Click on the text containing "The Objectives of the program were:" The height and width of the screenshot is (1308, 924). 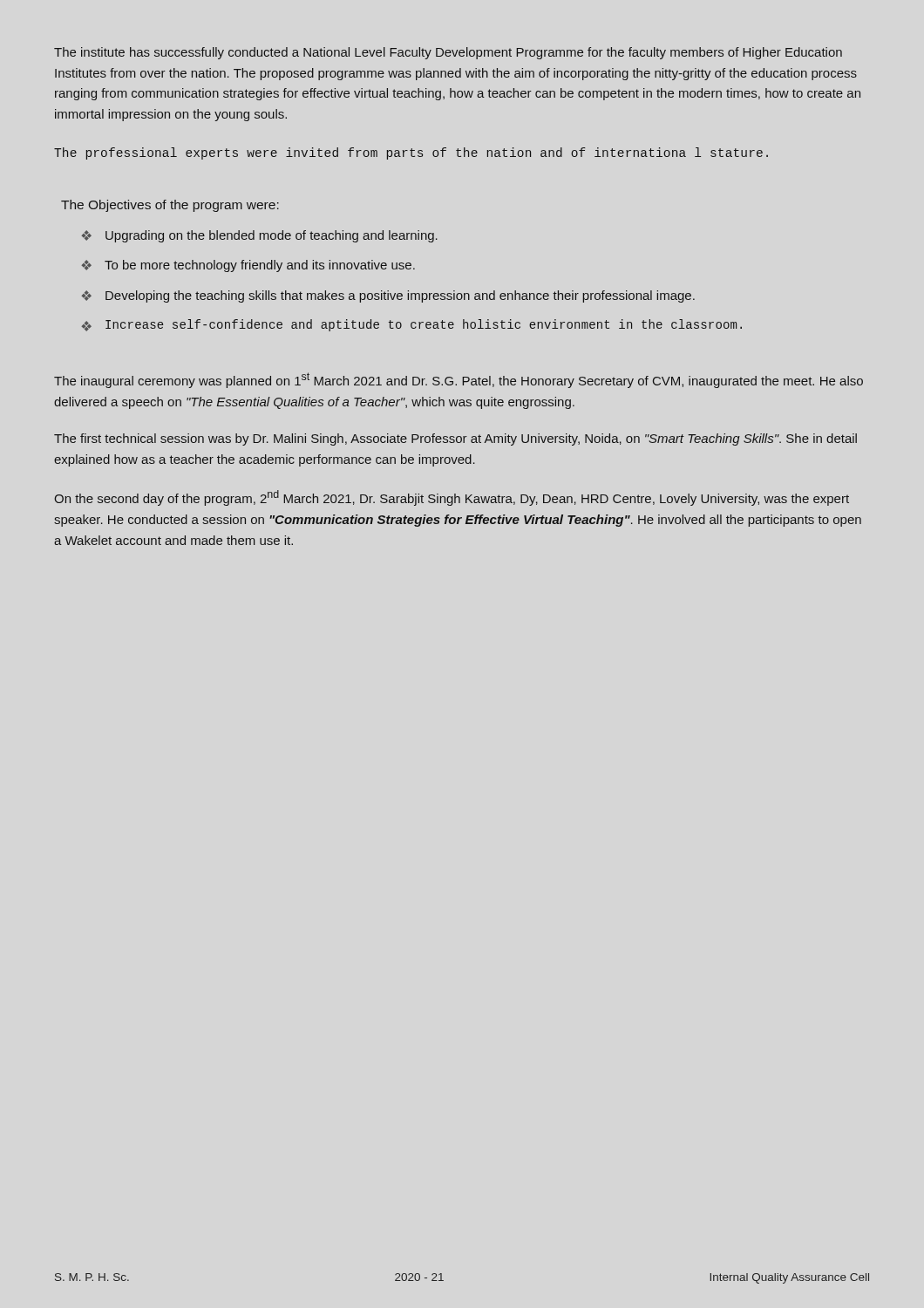[x=170, y=204]
